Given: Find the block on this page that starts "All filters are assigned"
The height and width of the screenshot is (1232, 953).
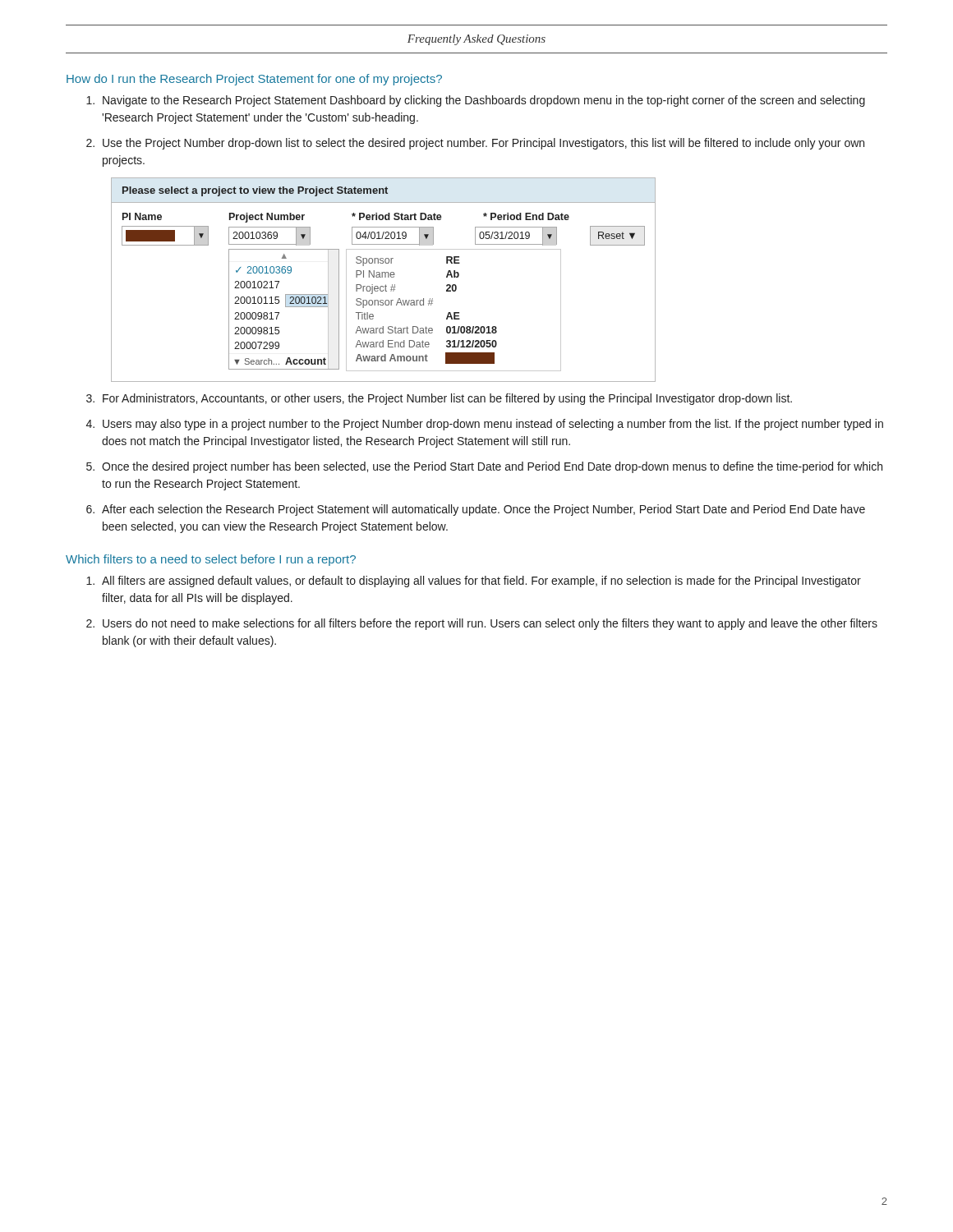Looking at the screenshot, I should coord(481,589).
